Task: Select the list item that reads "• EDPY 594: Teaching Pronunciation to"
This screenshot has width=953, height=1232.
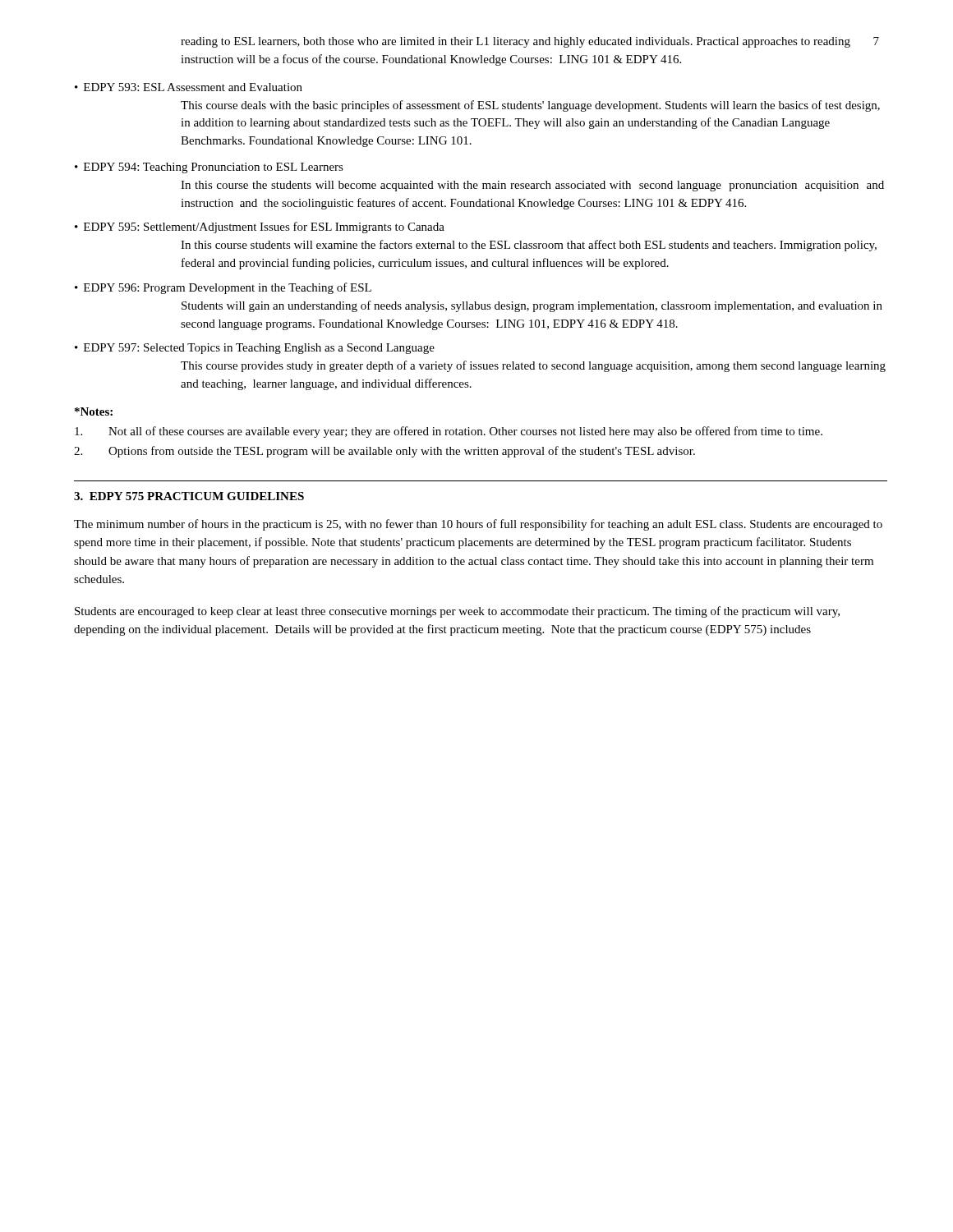Action: click(481, 186)
